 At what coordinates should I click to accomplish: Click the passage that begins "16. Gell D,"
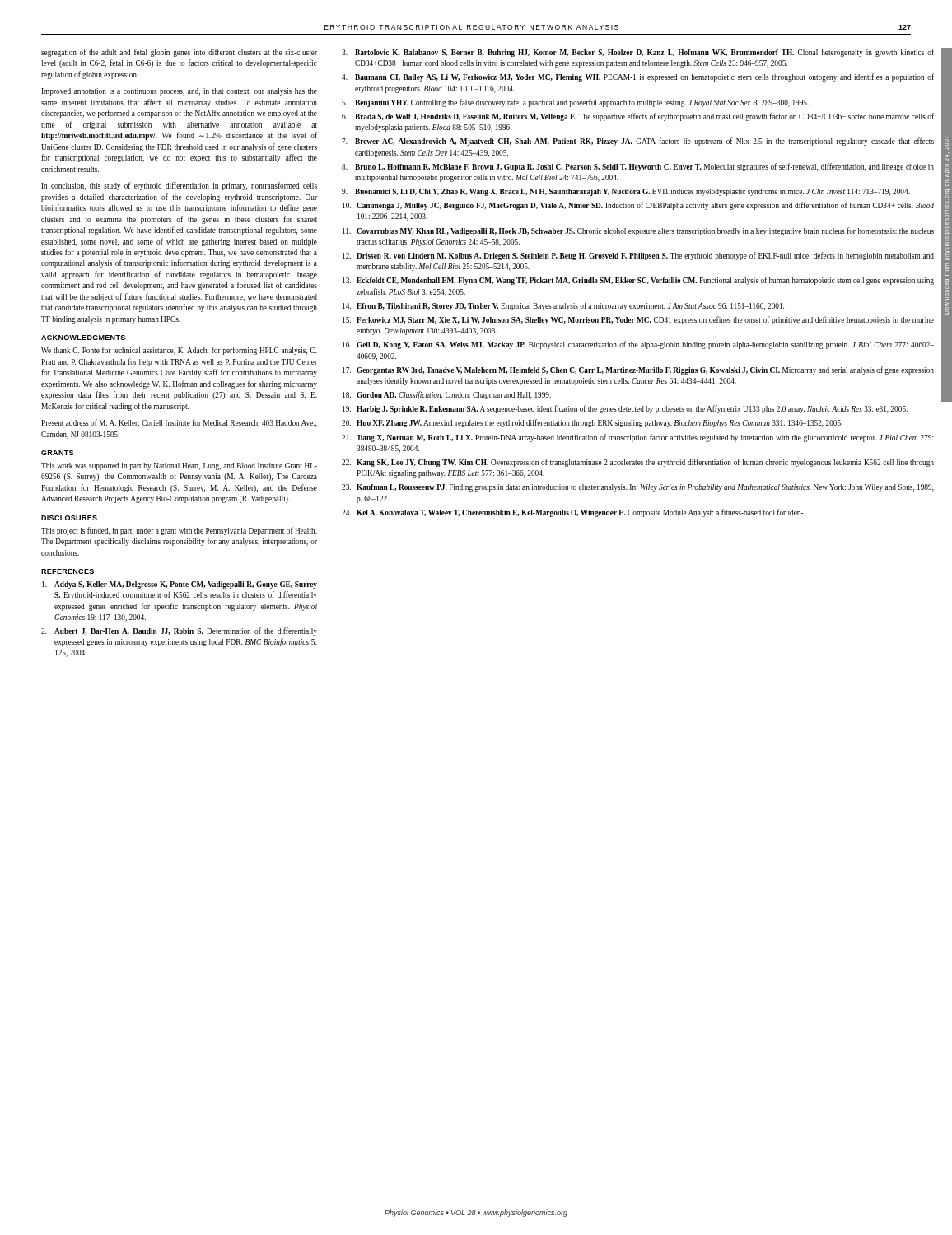pyautogui.click(x=638, y=351)
